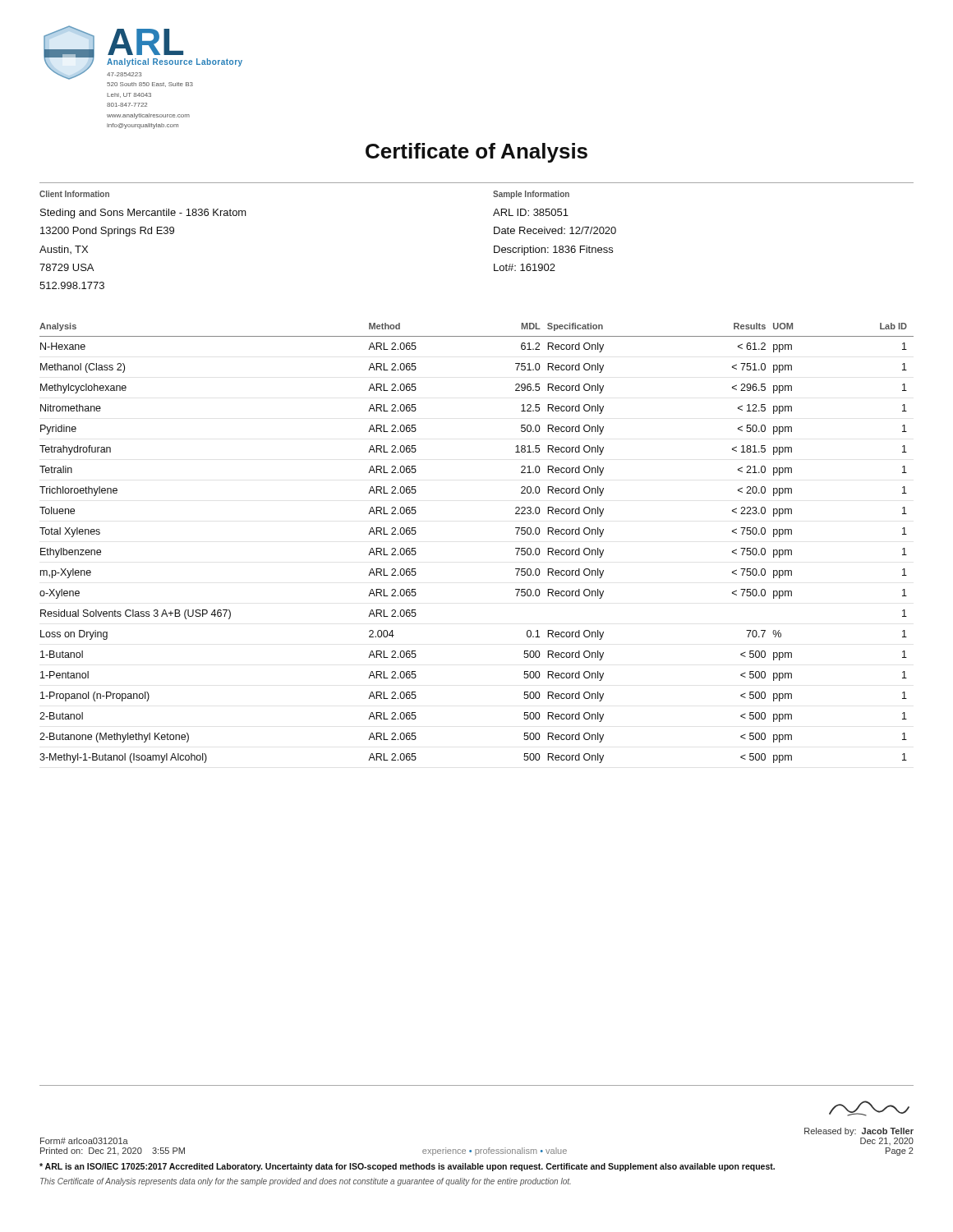Point to "Sample Information"
953x1232 pixels.
pos(531,195)
